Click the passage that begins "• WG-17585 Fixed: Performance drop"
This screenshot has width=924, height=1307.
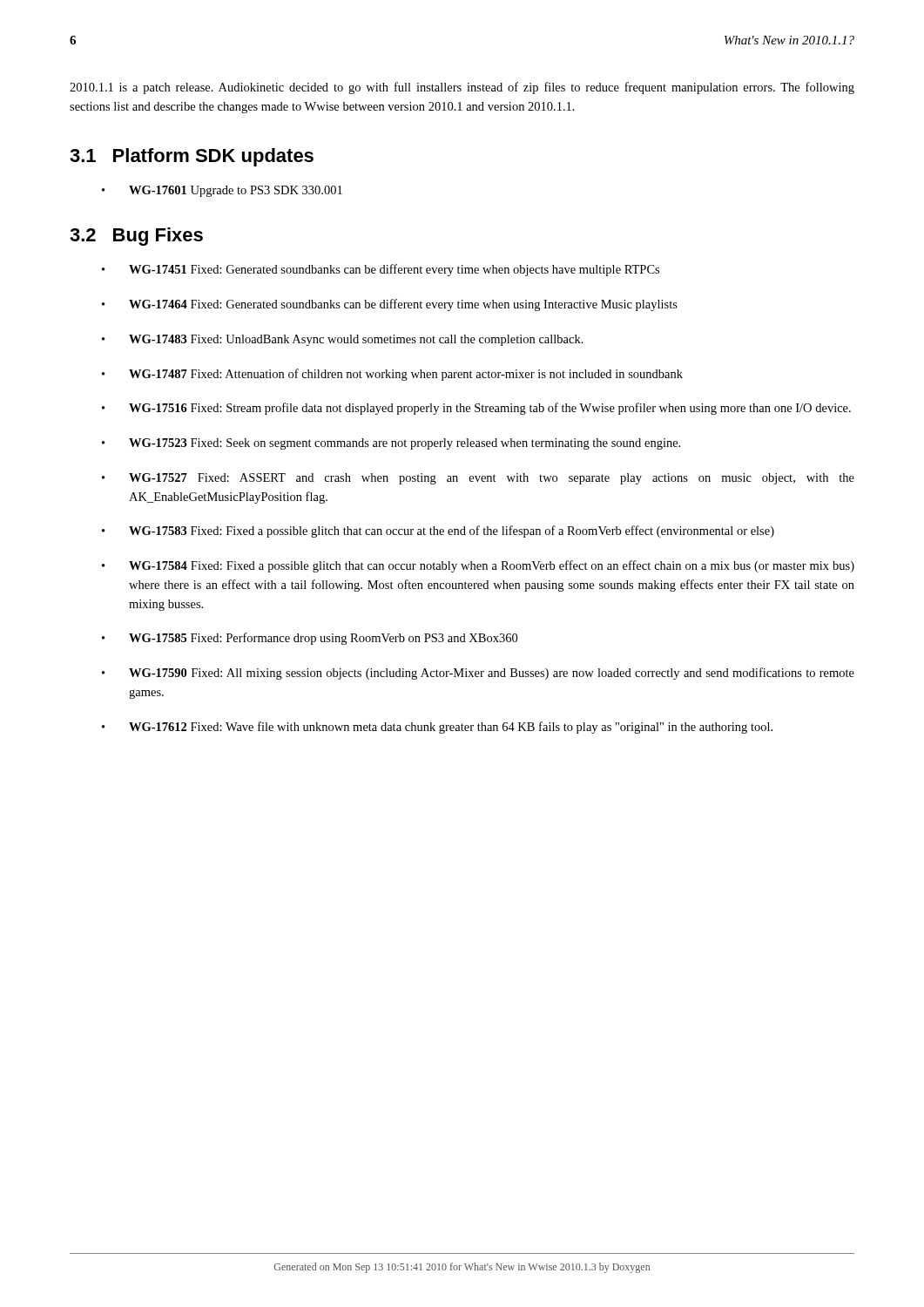click(x=478, y=639)
